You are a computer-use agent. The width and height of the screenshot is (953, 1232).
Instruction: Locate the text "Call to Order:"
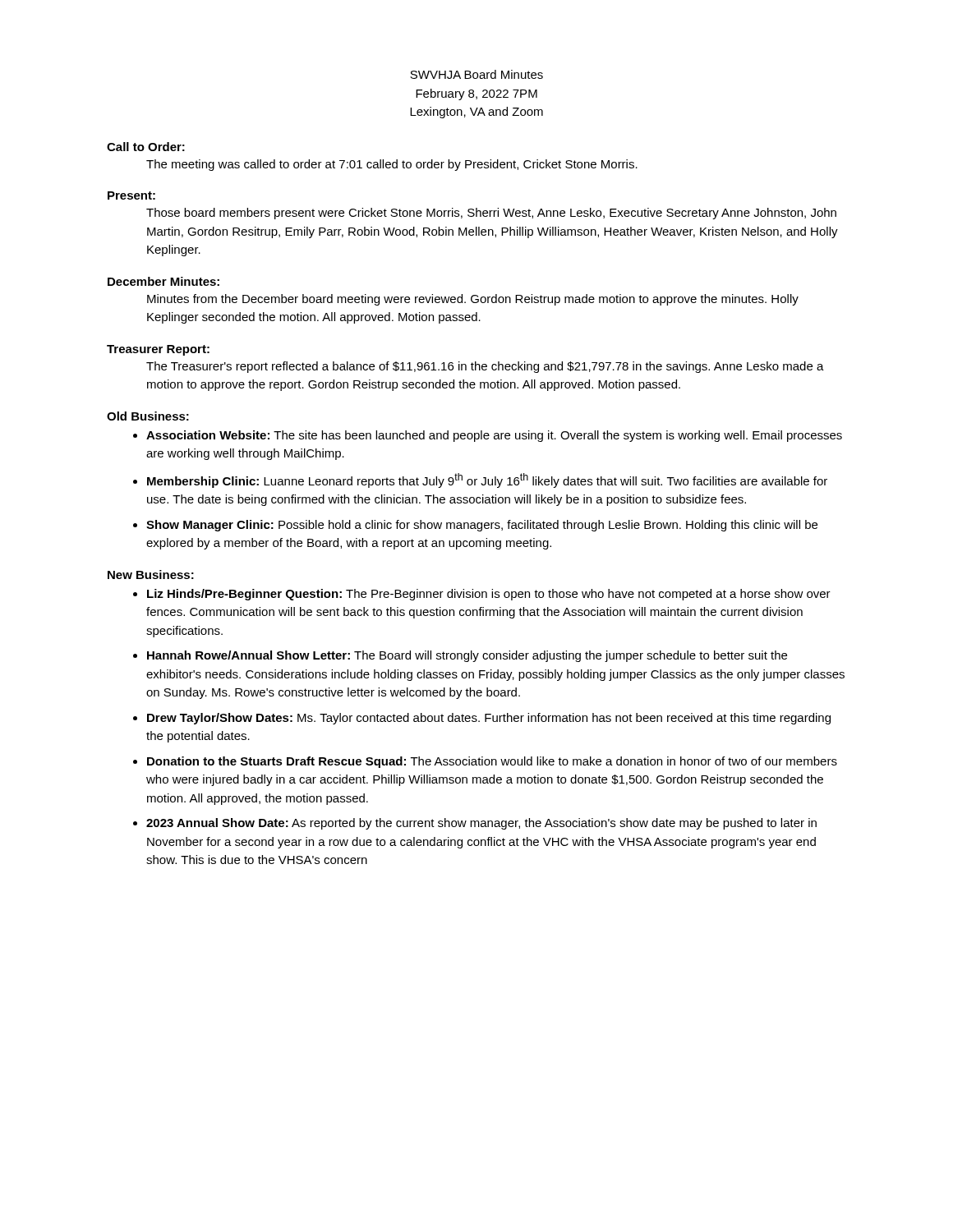pyautogui.click(x=146, y=146)
